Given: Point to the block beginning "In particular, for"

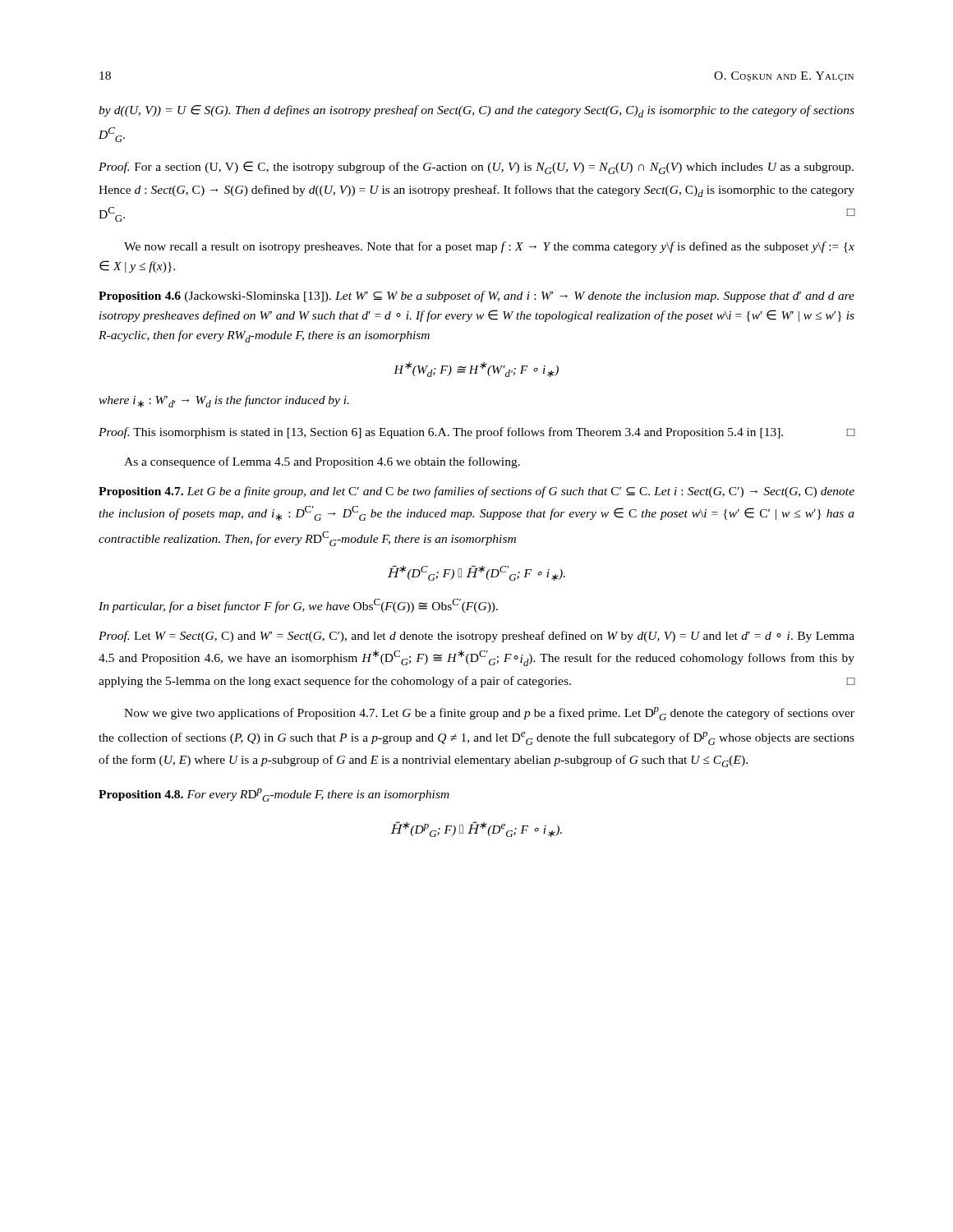Looking at the screenshot, I should coord(476,605).
